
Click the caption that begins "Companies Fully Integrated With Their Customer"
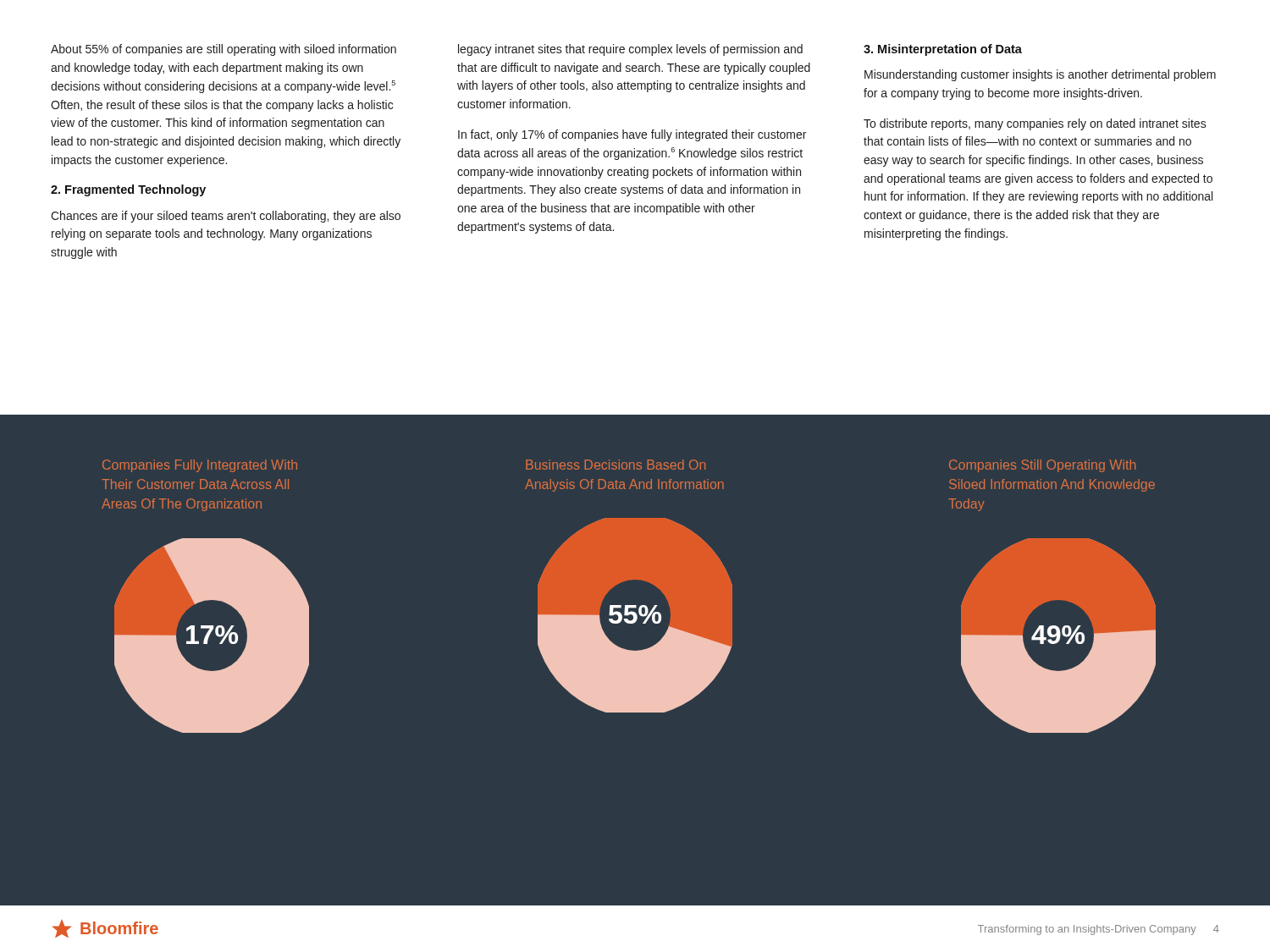200,485
